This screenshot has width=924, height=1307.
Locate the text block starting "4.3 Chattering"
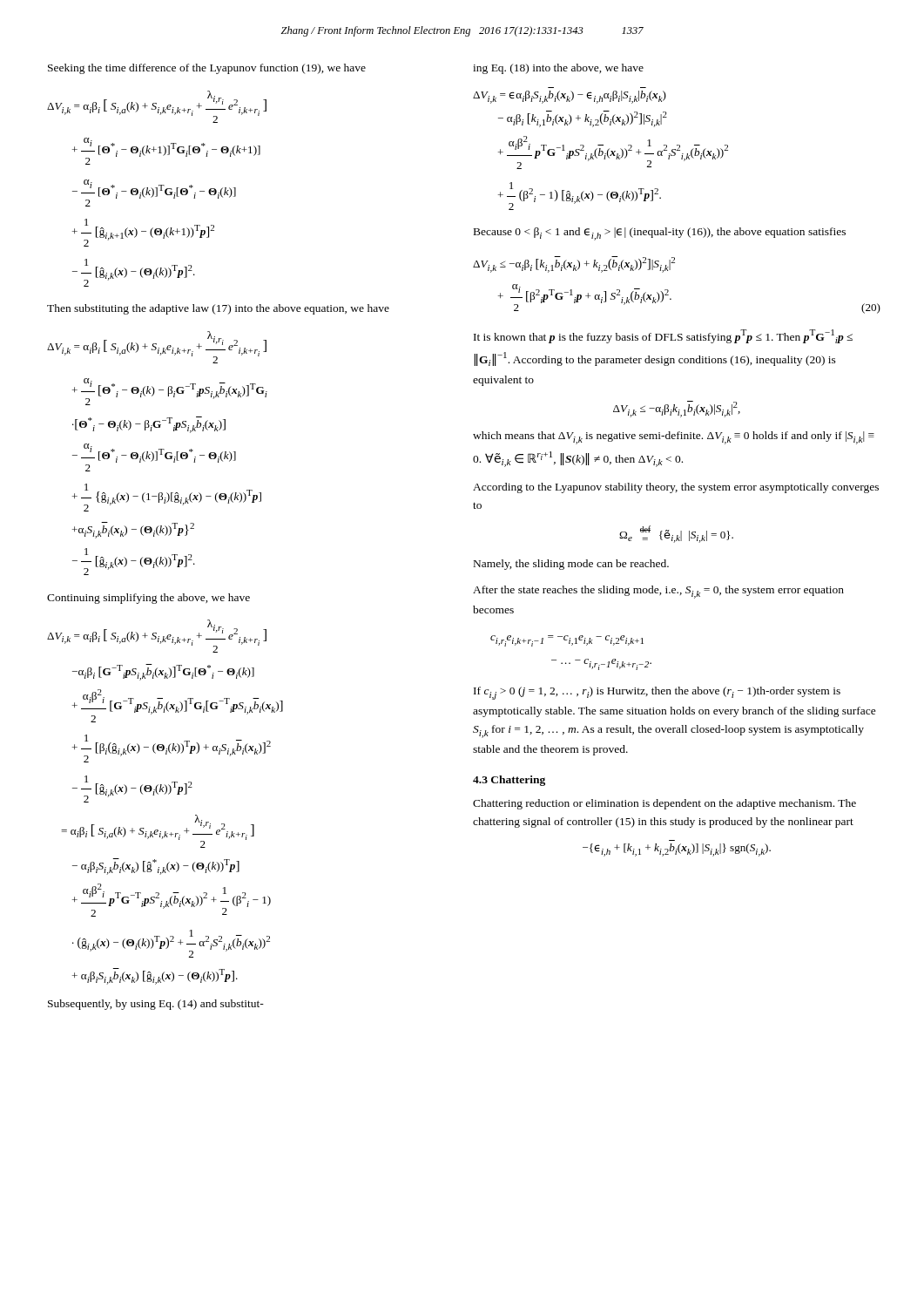pos(509,779)
